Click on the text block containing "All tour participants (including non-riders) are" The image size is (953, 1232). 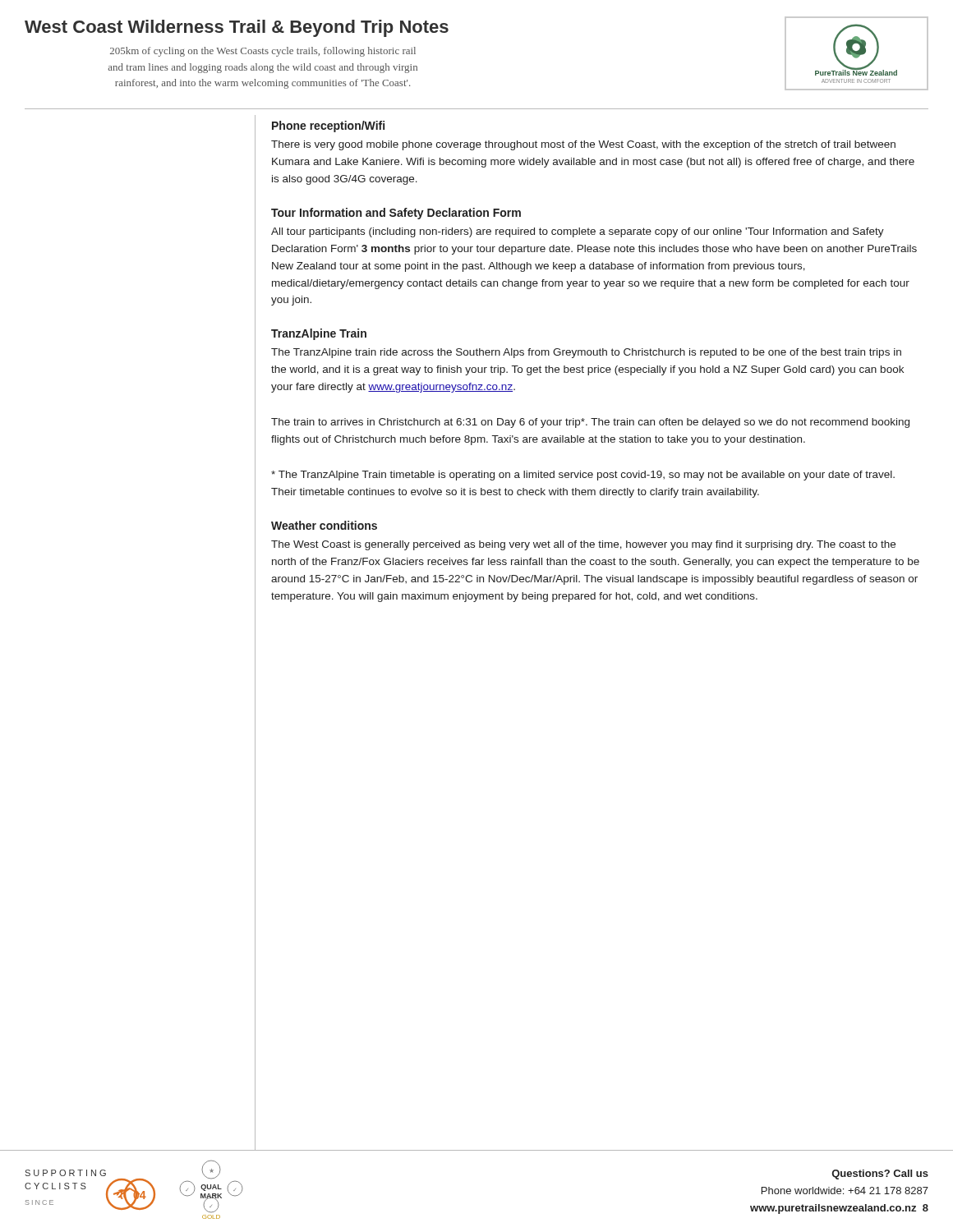coord(594,265)
